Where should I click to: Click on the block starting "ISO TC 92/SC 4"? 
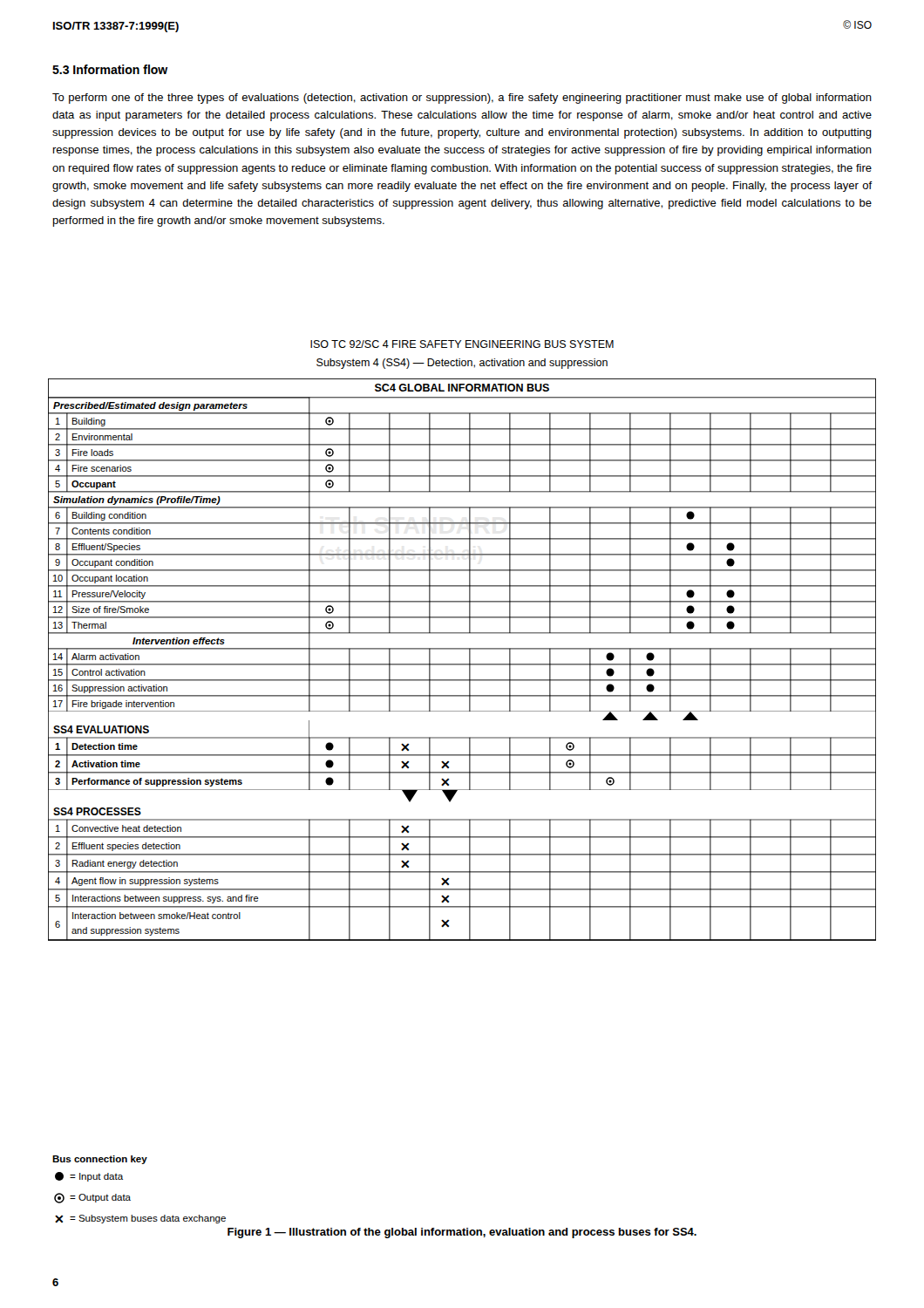[462, 344]
